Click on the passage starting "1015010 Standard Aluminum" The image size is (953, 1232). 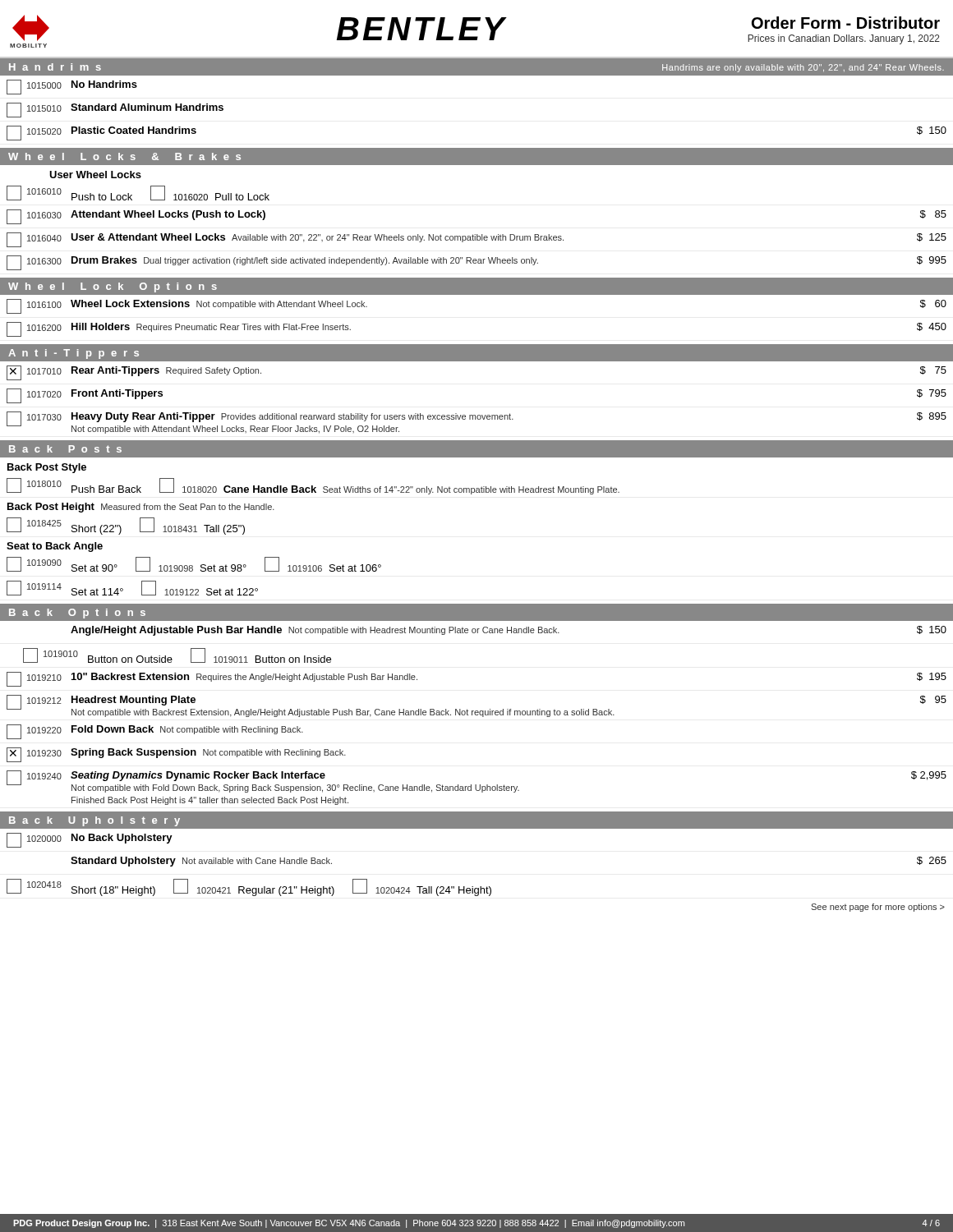[x=115, y=110]
